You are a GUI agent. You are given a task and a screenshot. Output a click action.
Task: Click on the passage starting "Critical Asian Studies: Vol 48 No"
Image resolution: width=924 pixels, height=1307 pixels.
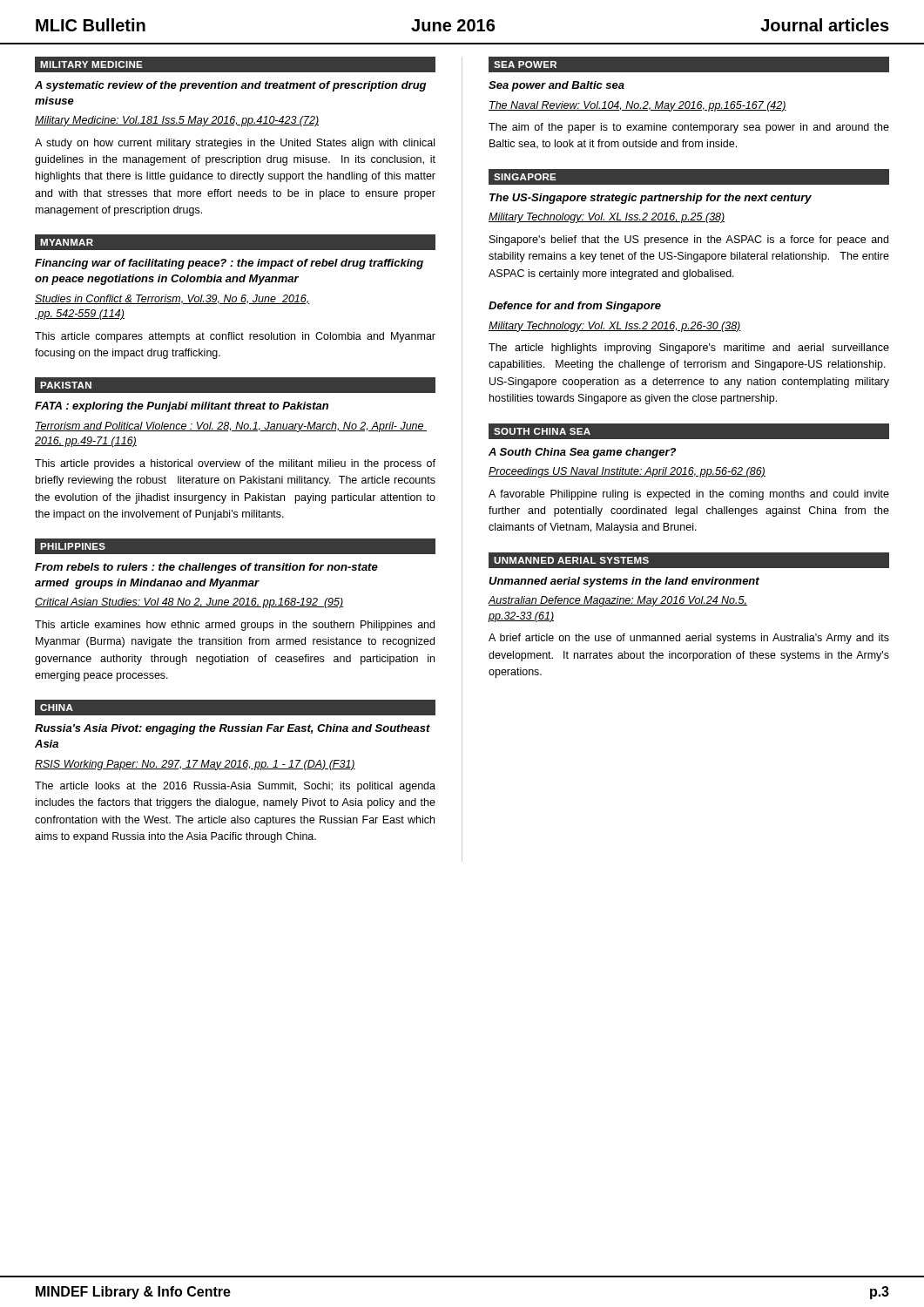click(189, 602)
